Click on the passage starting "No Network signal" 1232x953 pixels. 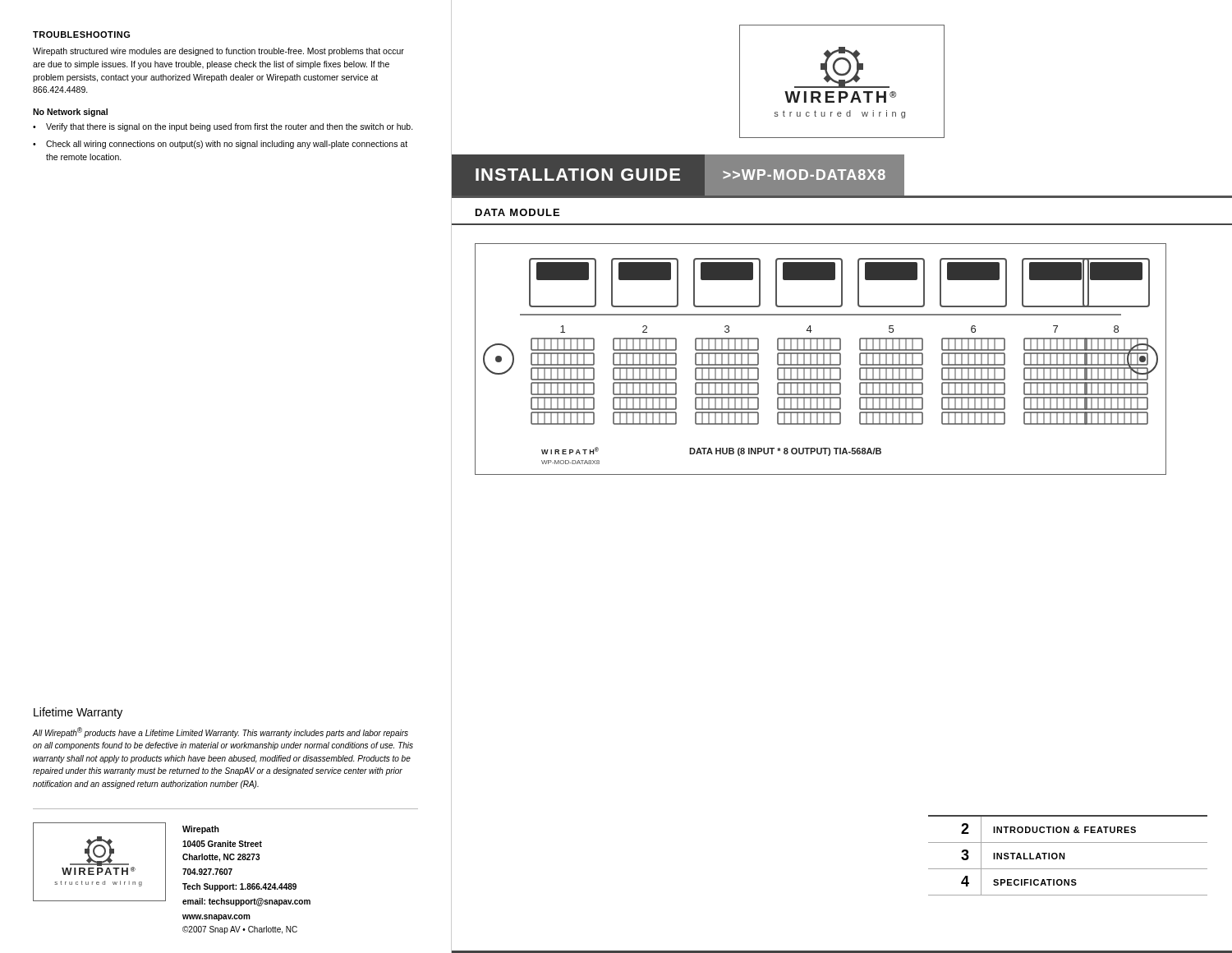(x=70, y=112)
